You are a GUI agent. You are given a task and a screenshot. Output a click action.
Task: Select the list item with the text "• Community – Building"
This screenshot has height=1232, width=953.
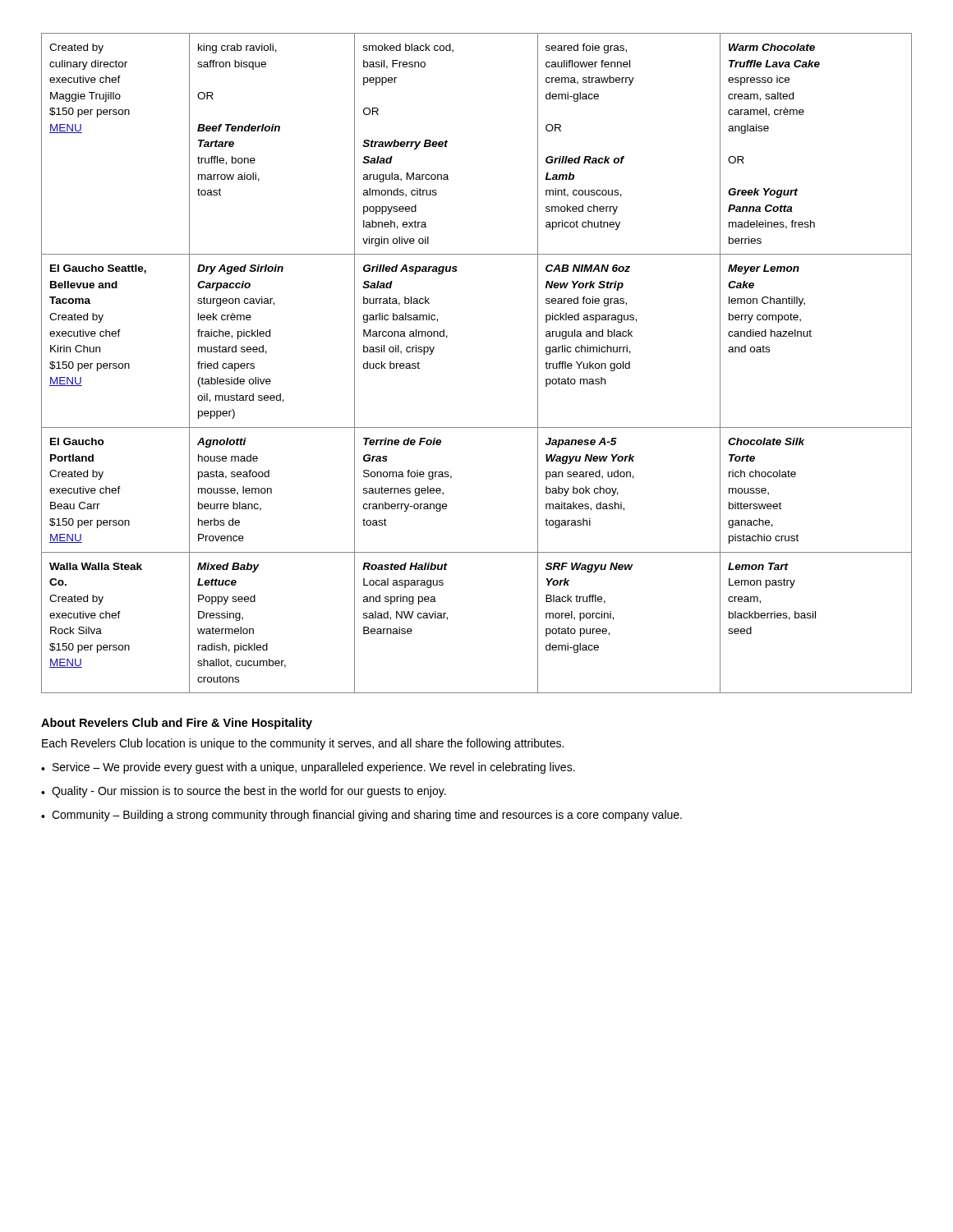tap(362, 816)
